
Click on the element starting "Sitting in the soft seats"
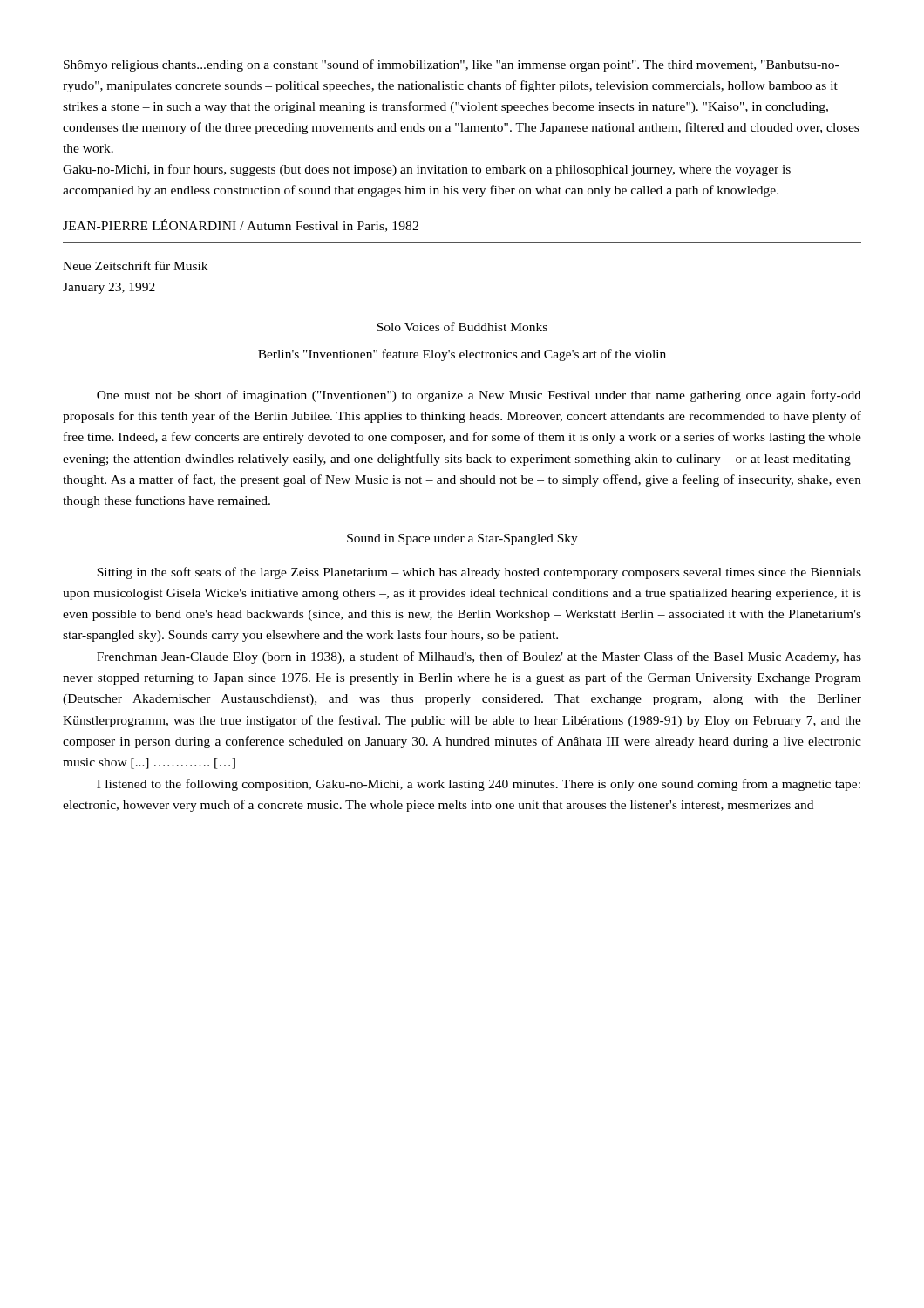pos(462,688)
